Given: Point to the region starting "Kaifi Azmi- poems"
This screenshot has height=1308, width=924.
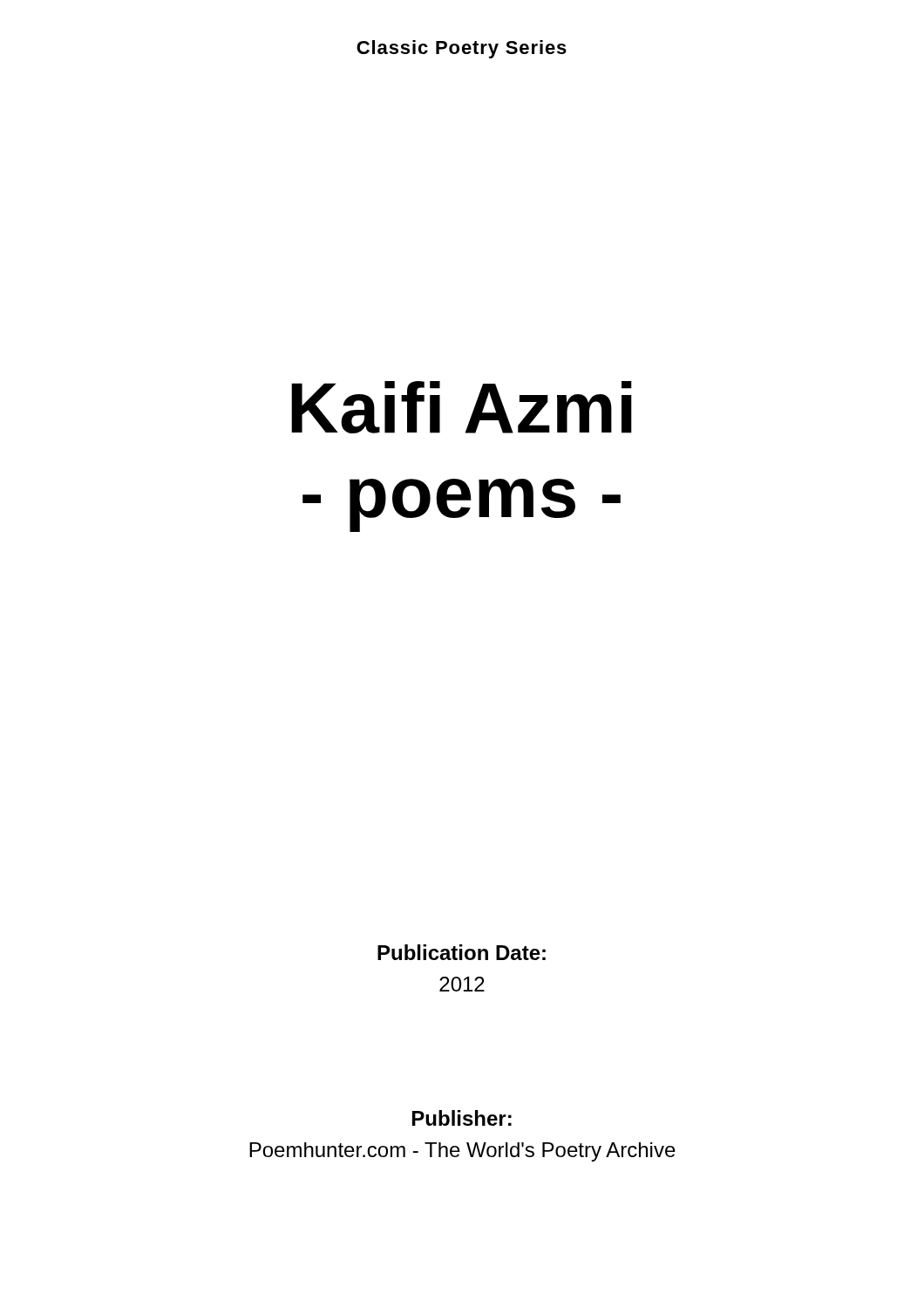Looking at the screenshot, I should point(462,450).
